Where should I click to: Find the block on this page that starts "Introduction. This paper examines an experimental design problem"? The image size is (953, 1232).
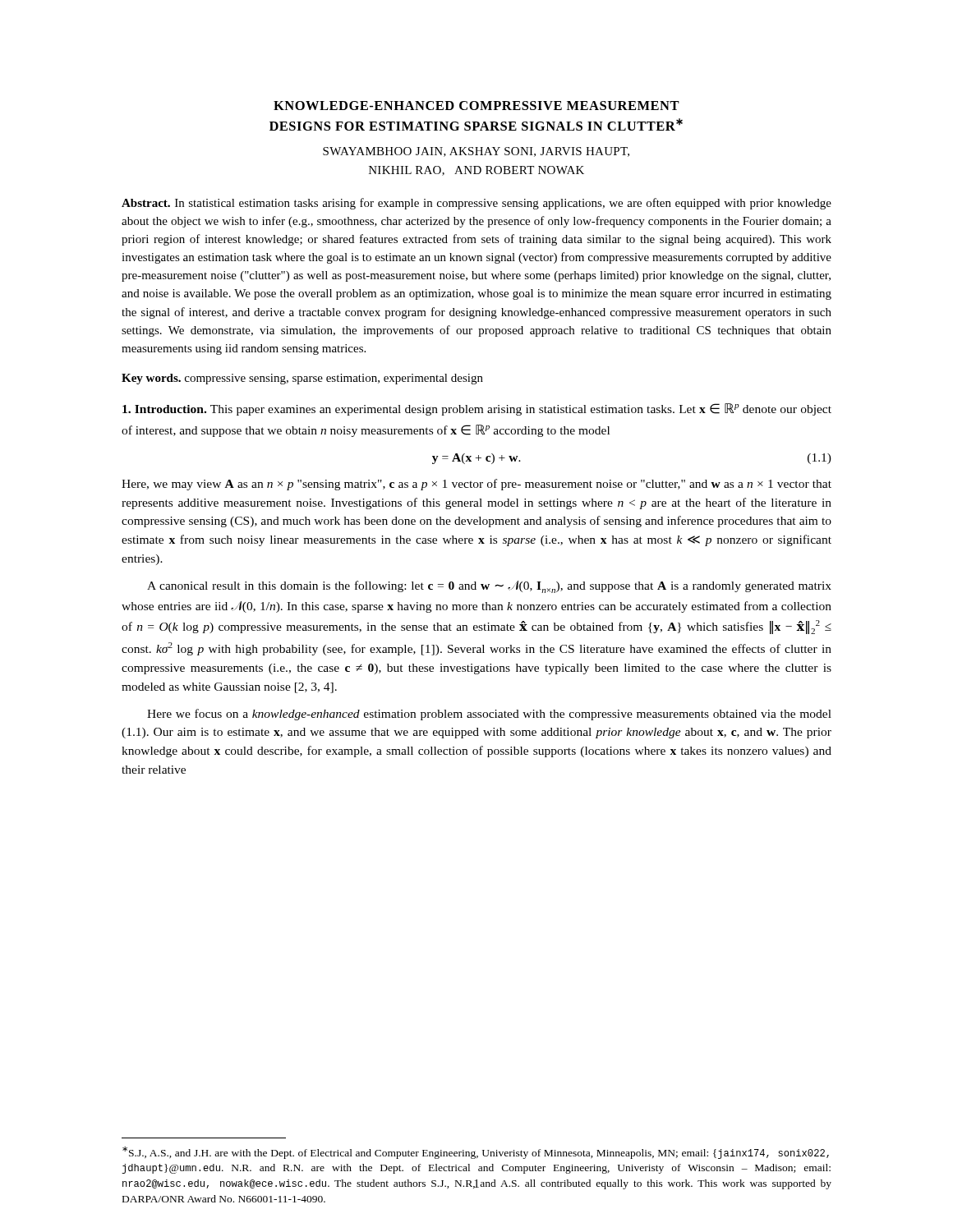[x=476, y=419]
